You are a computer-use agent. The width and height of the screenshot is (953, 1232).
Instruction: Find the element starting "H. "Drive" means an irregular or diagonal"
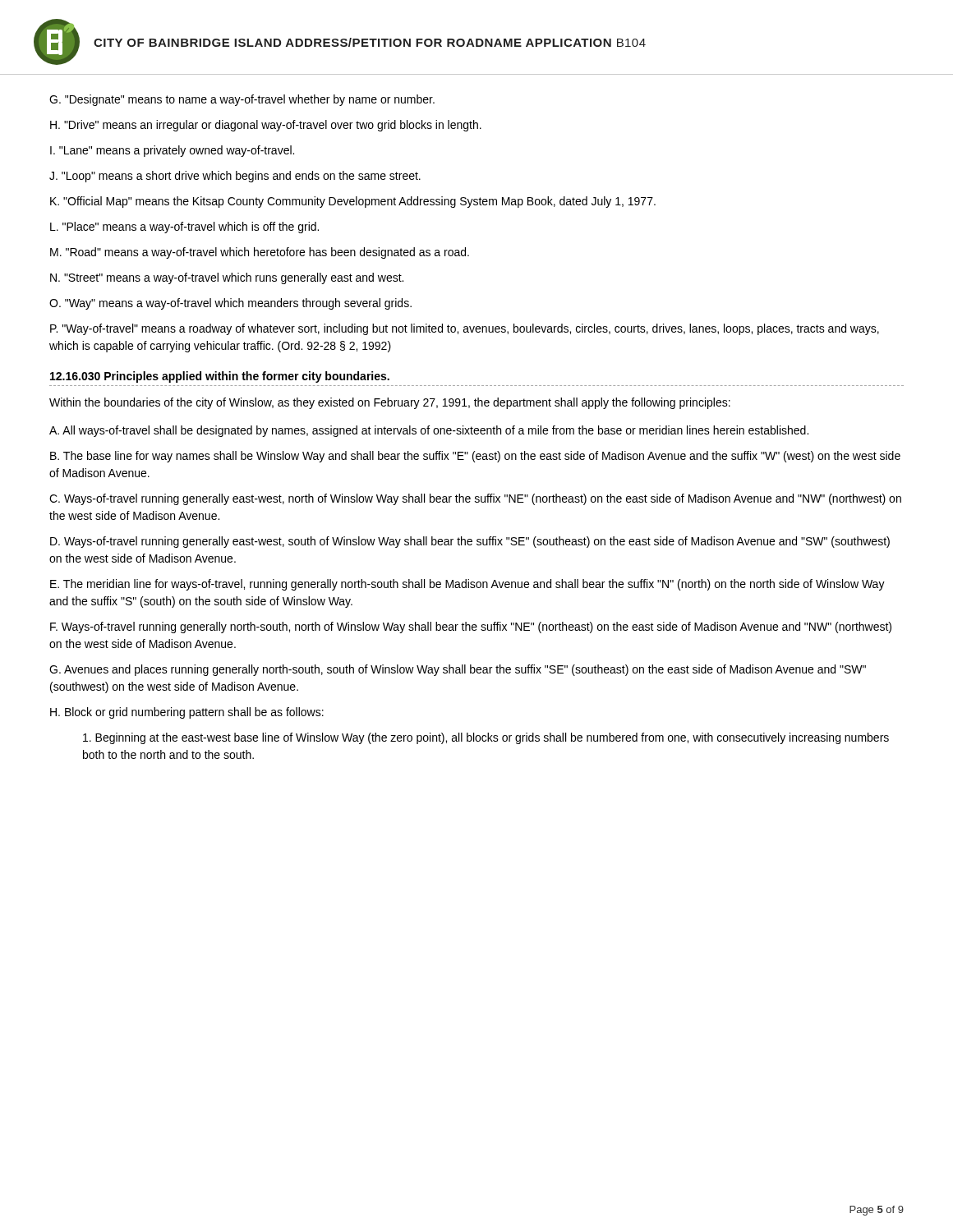coord(266,125)
